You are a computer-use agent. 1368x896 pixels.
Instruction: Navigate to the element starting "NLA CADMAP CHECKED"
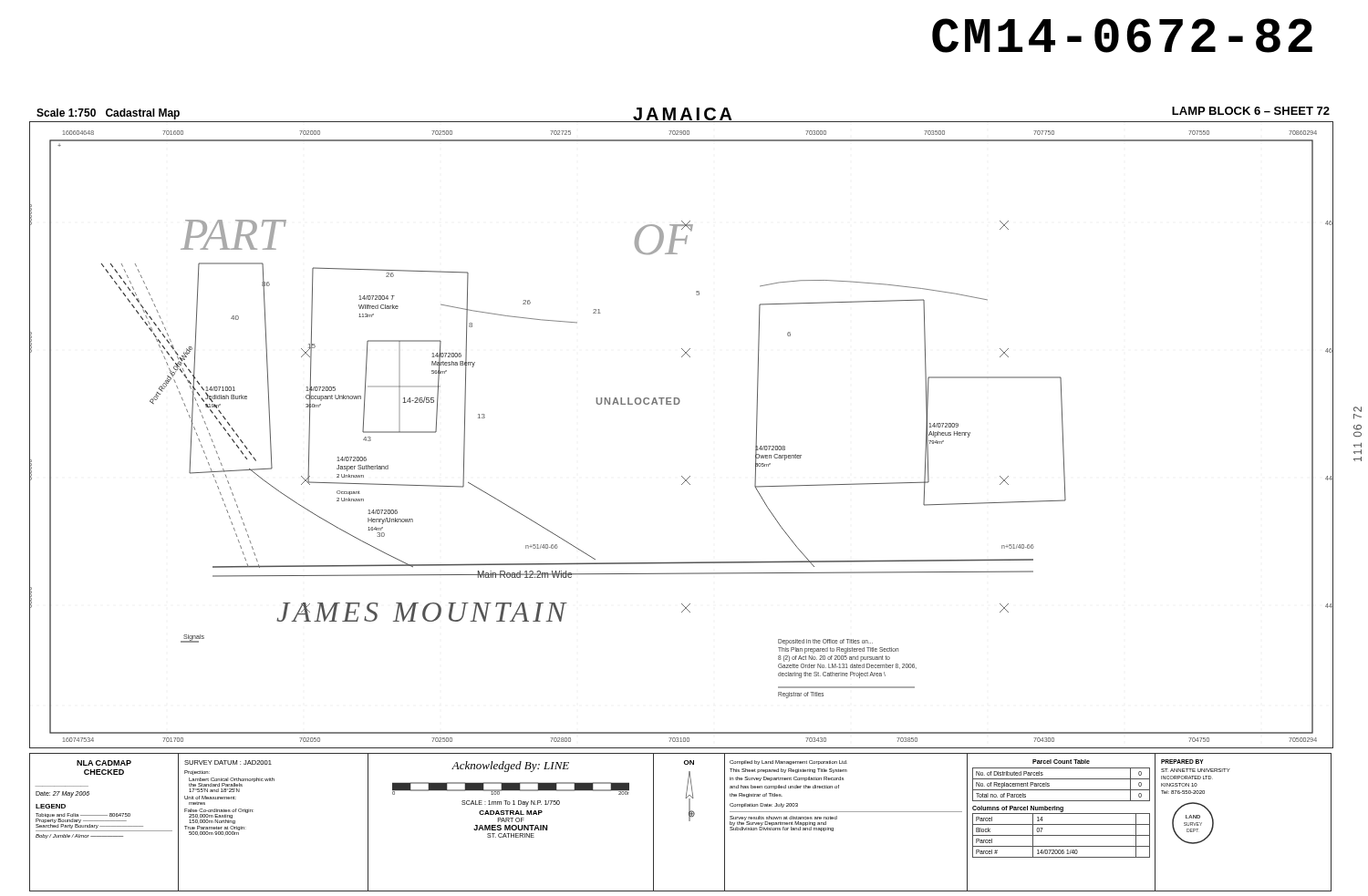(x=104, y=763)
